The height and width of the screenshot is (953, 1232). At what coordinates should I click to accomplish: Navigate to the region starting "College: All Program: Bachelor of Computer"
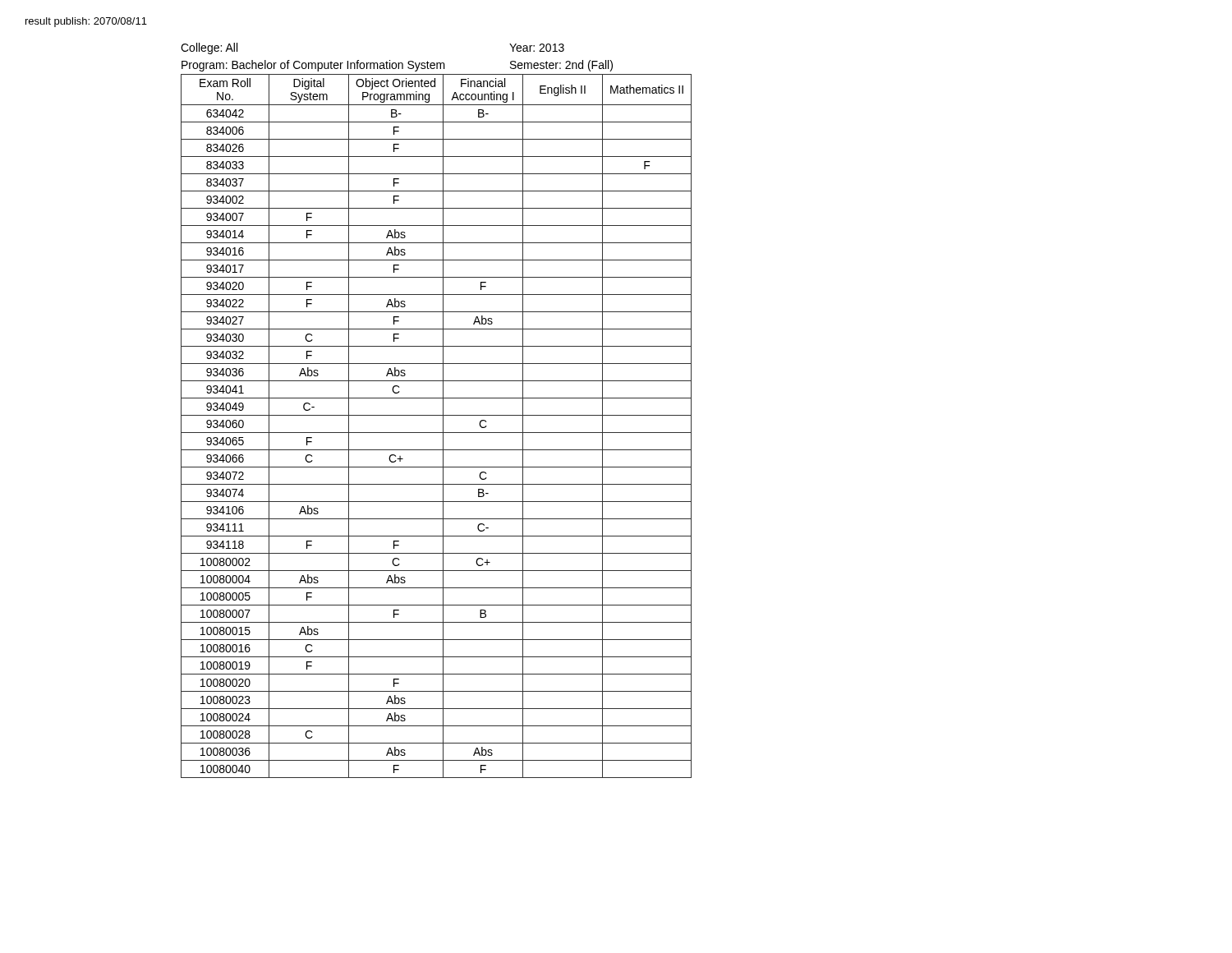tap(313, 56)
